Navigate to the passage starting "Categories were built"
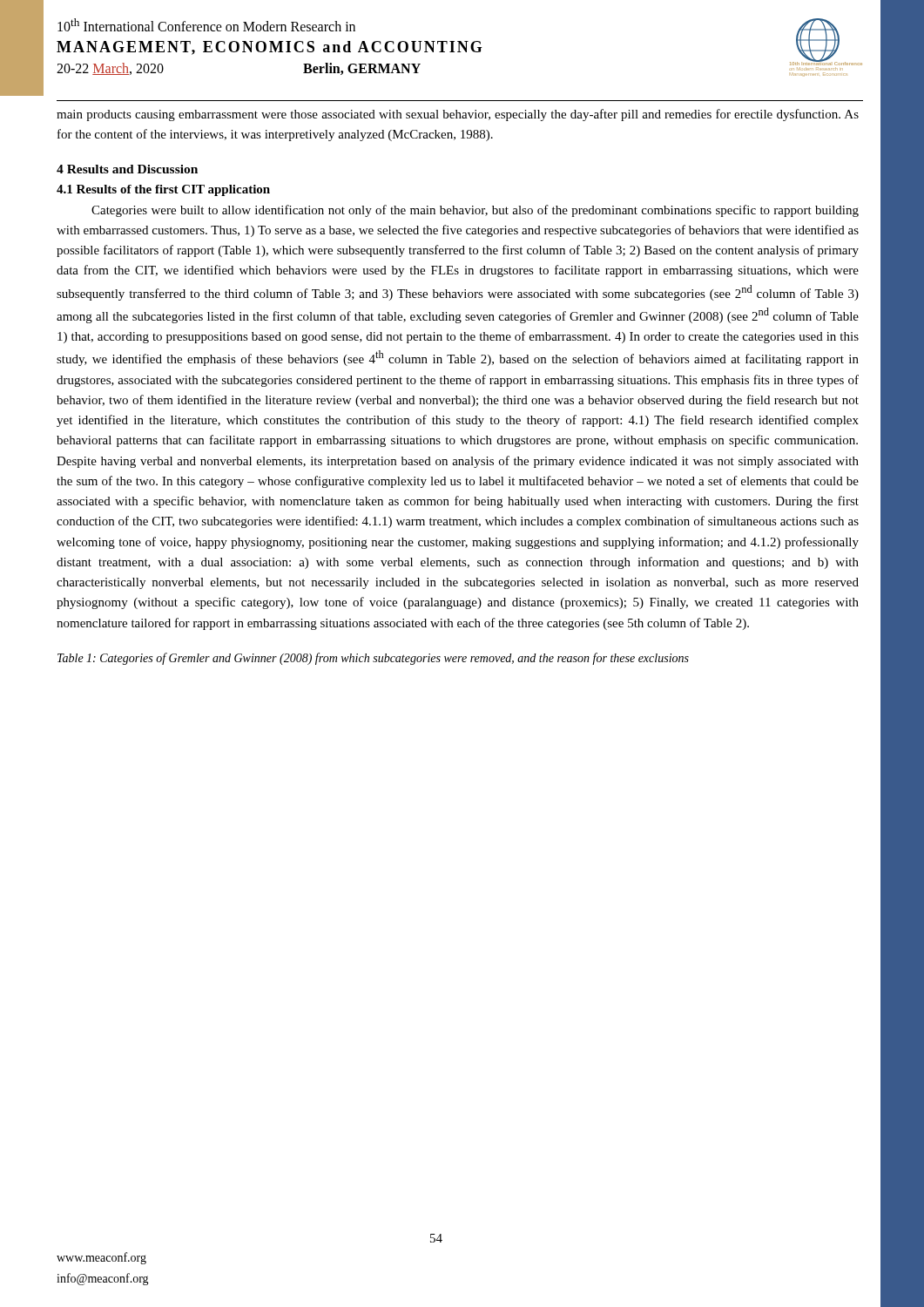This screenshot has height=1307, width=924. 458,417
